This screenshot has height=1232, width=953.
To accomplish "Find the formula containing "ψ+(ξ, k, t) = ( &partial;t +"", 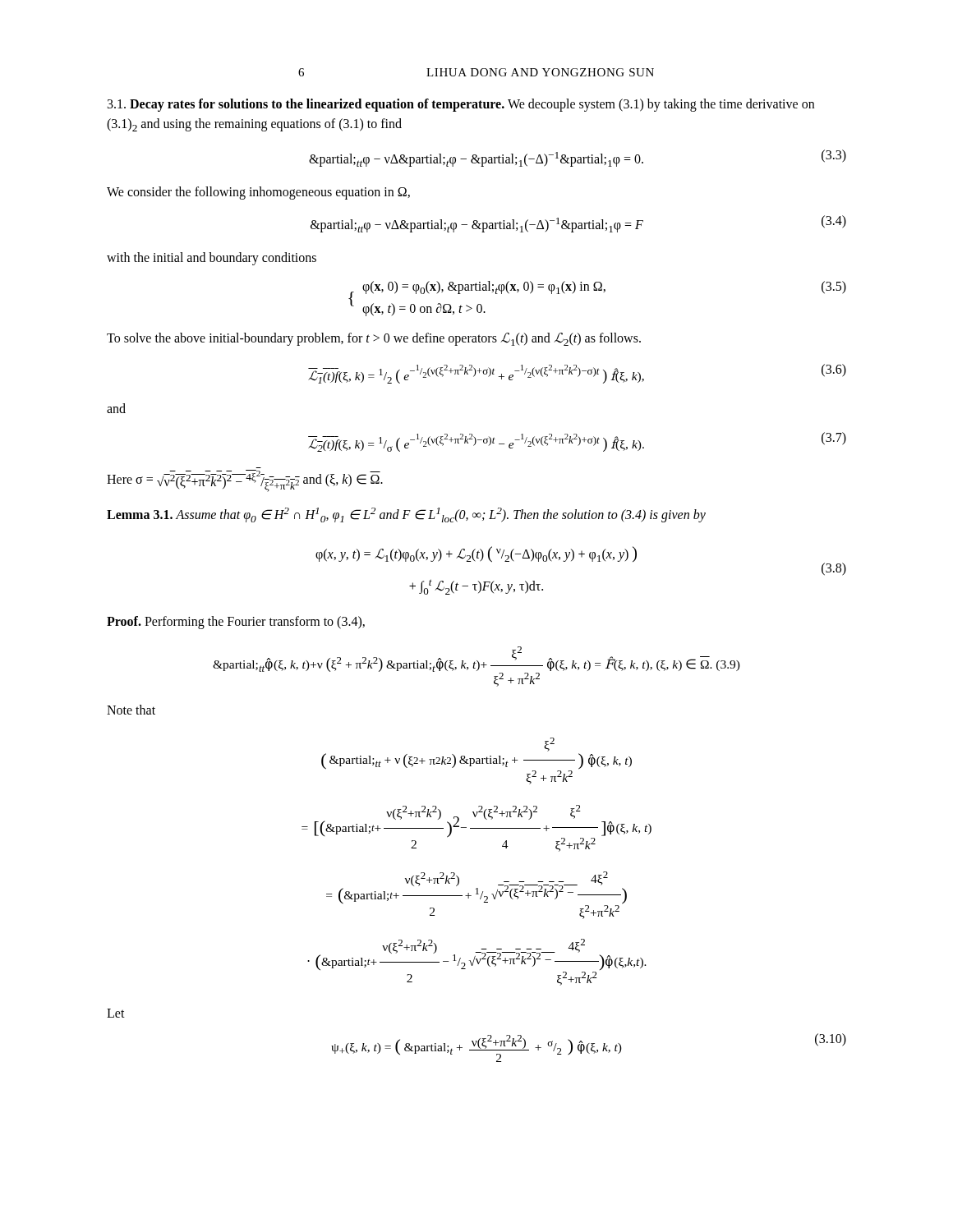I will (589, 1048).
